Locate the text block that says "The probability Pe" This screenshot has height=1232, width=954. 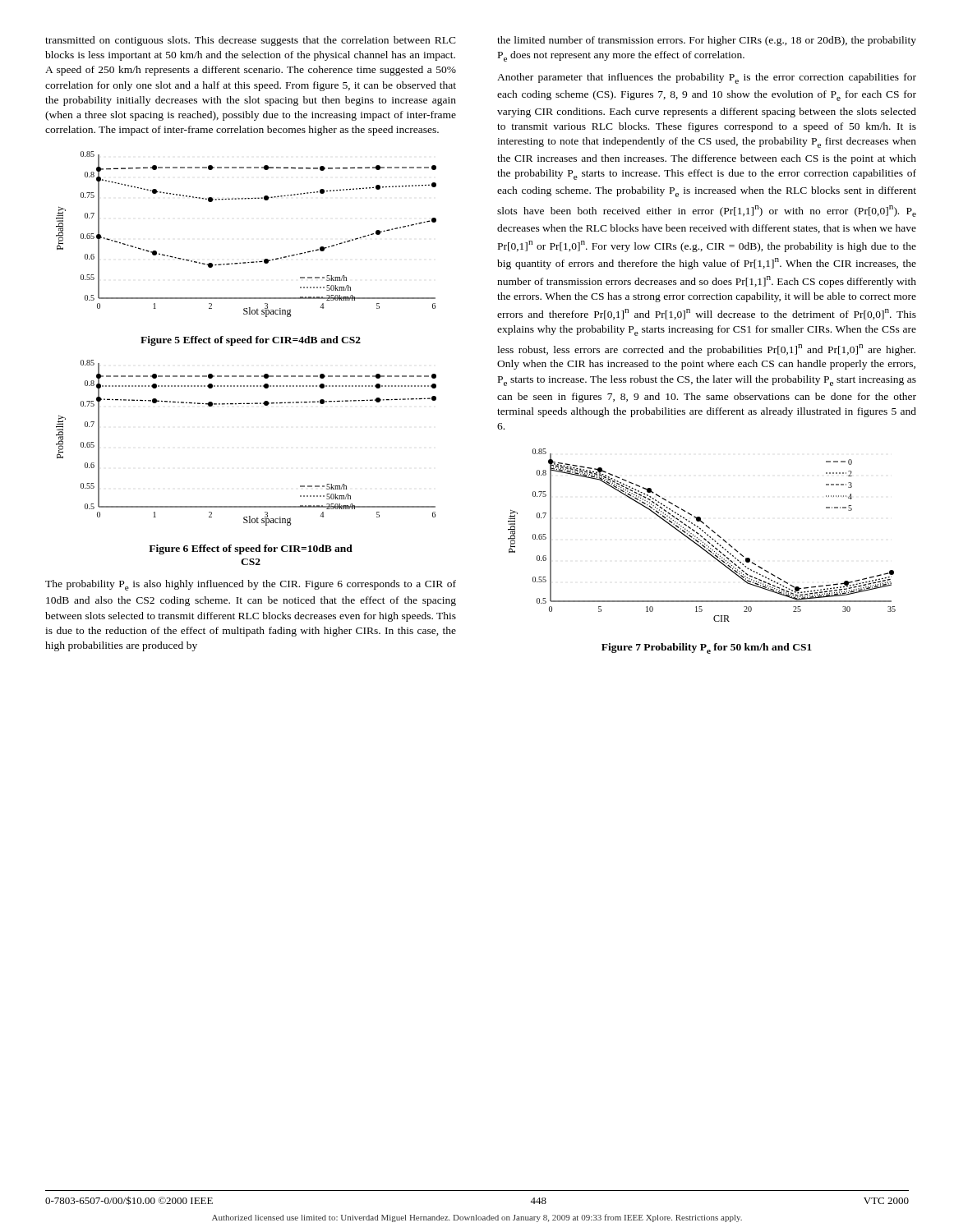(251, 615)
